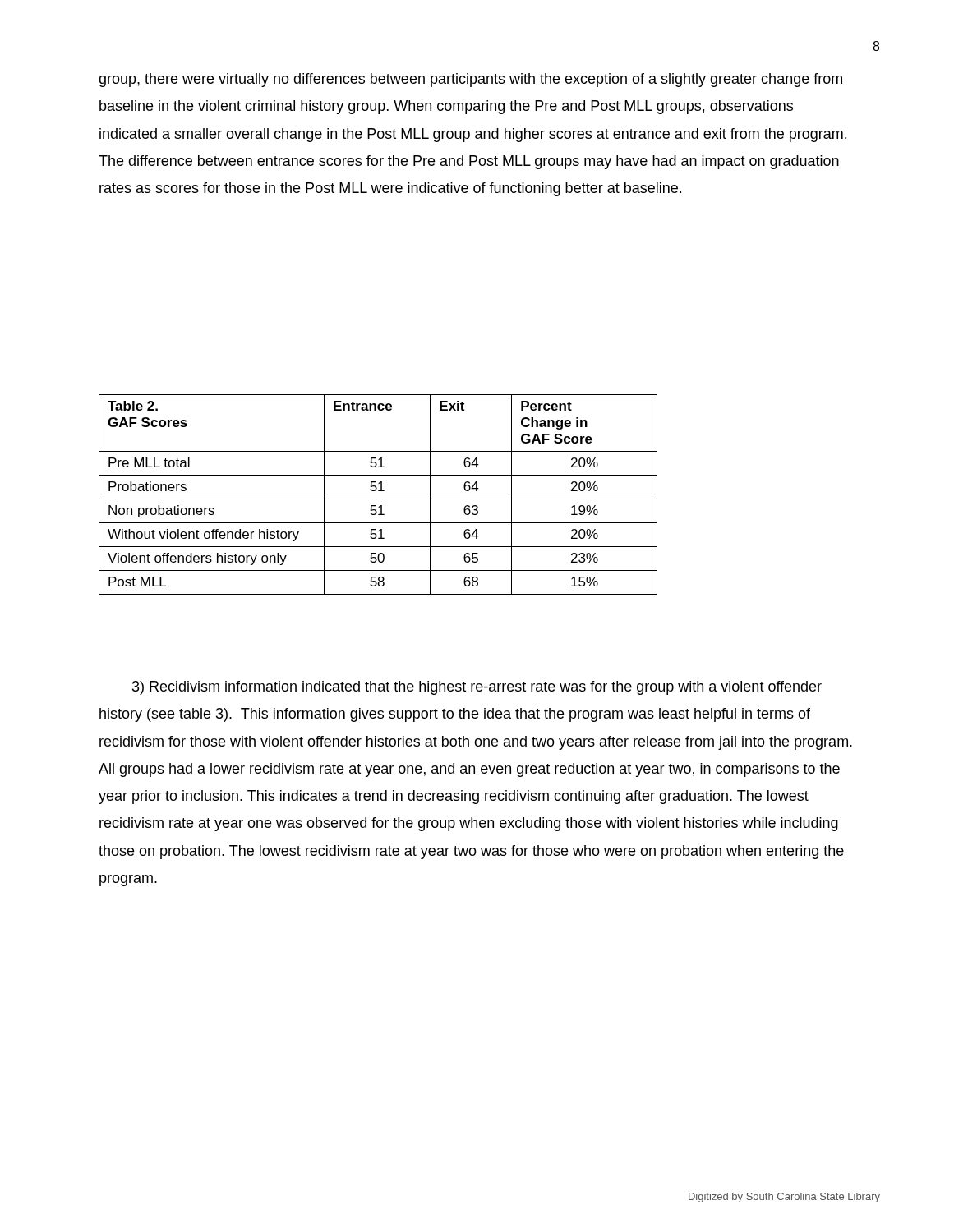This screenshot has width=954, height=1232.
Task: Click the passage that begins "3) Recidivism information"
Action: click(476, 782)
